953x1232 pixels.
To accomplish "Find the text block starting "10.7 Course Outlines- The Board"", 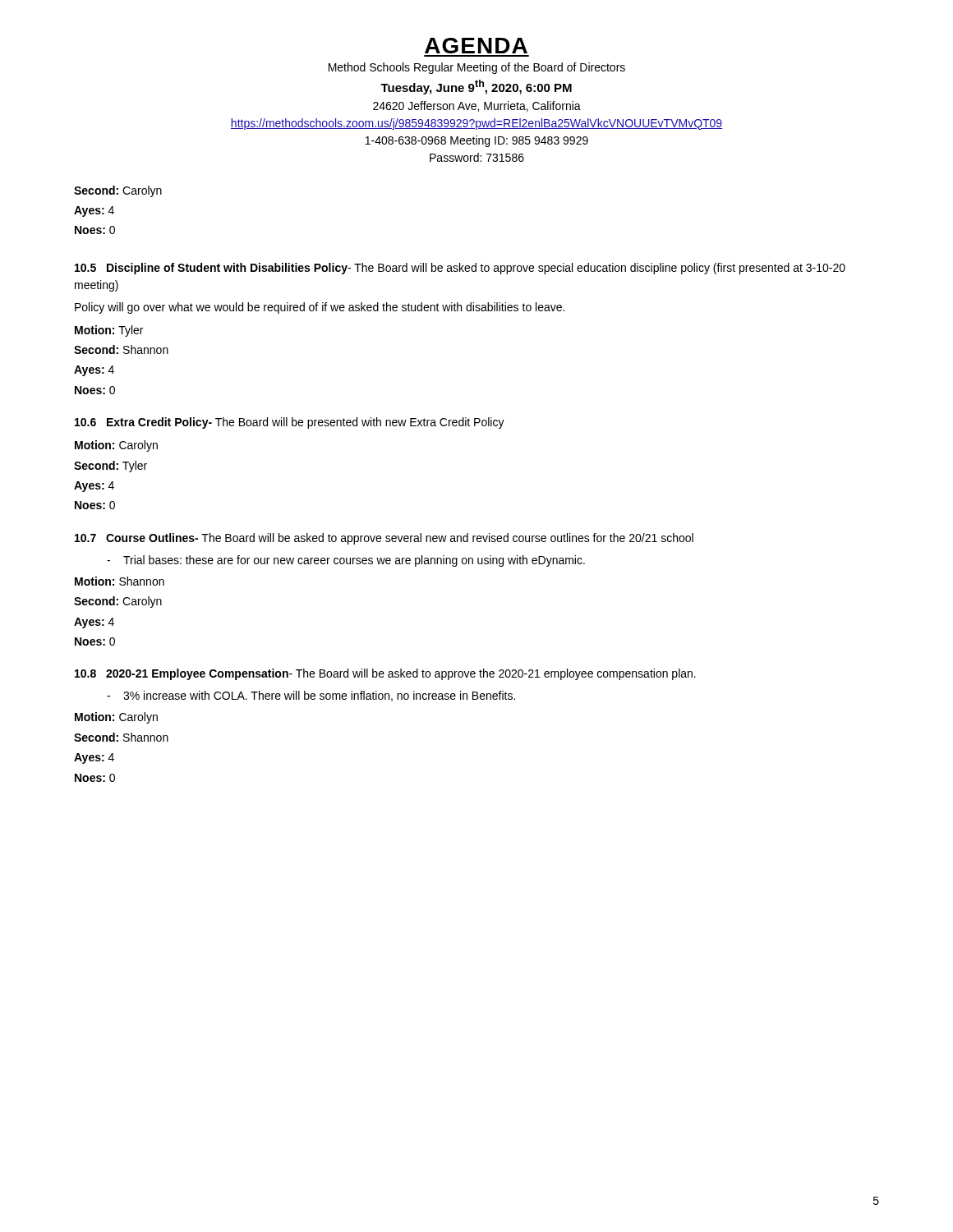I will (384, 538).
